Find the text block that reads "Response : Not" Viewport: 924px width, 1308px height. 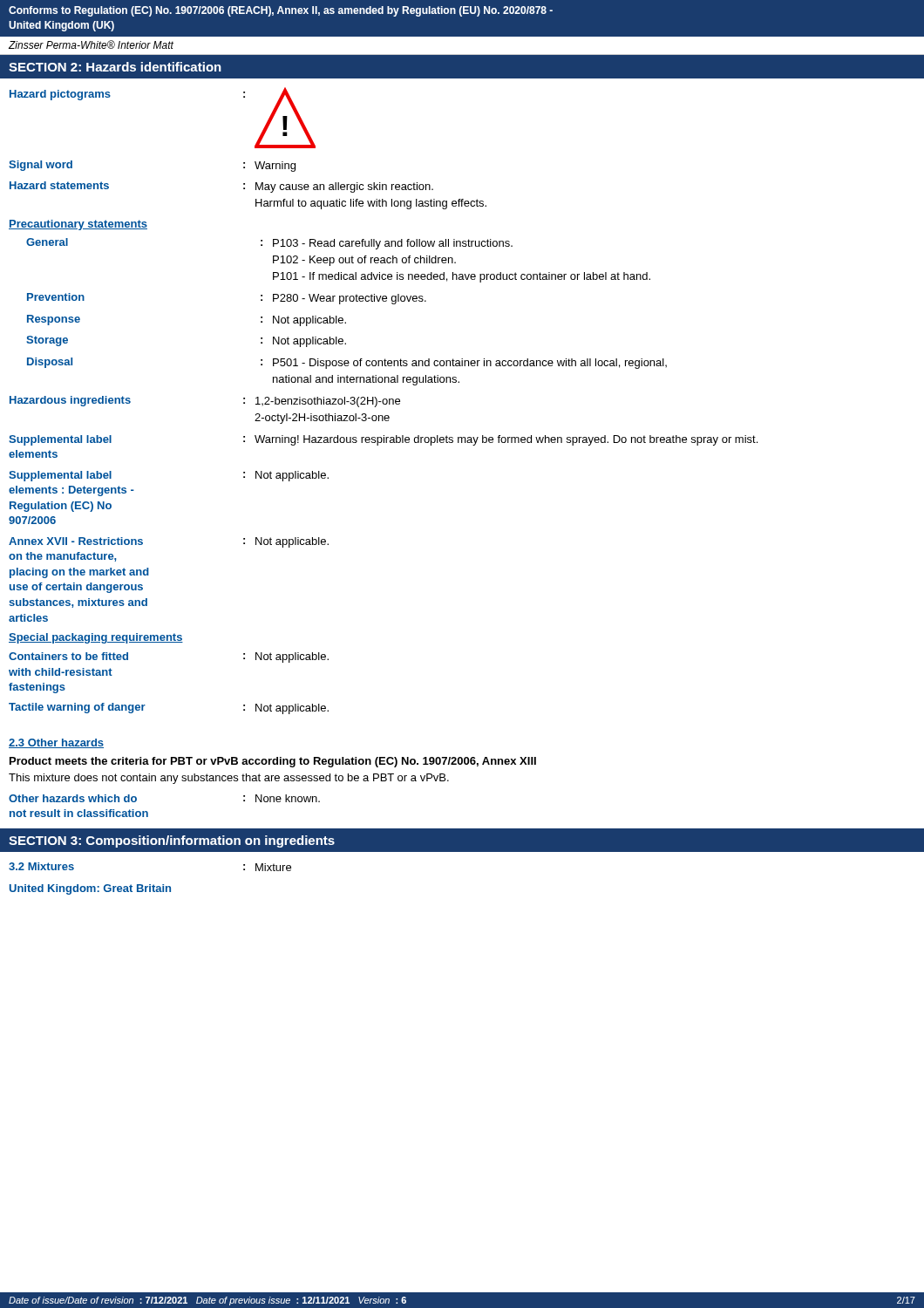pos(49,320)
